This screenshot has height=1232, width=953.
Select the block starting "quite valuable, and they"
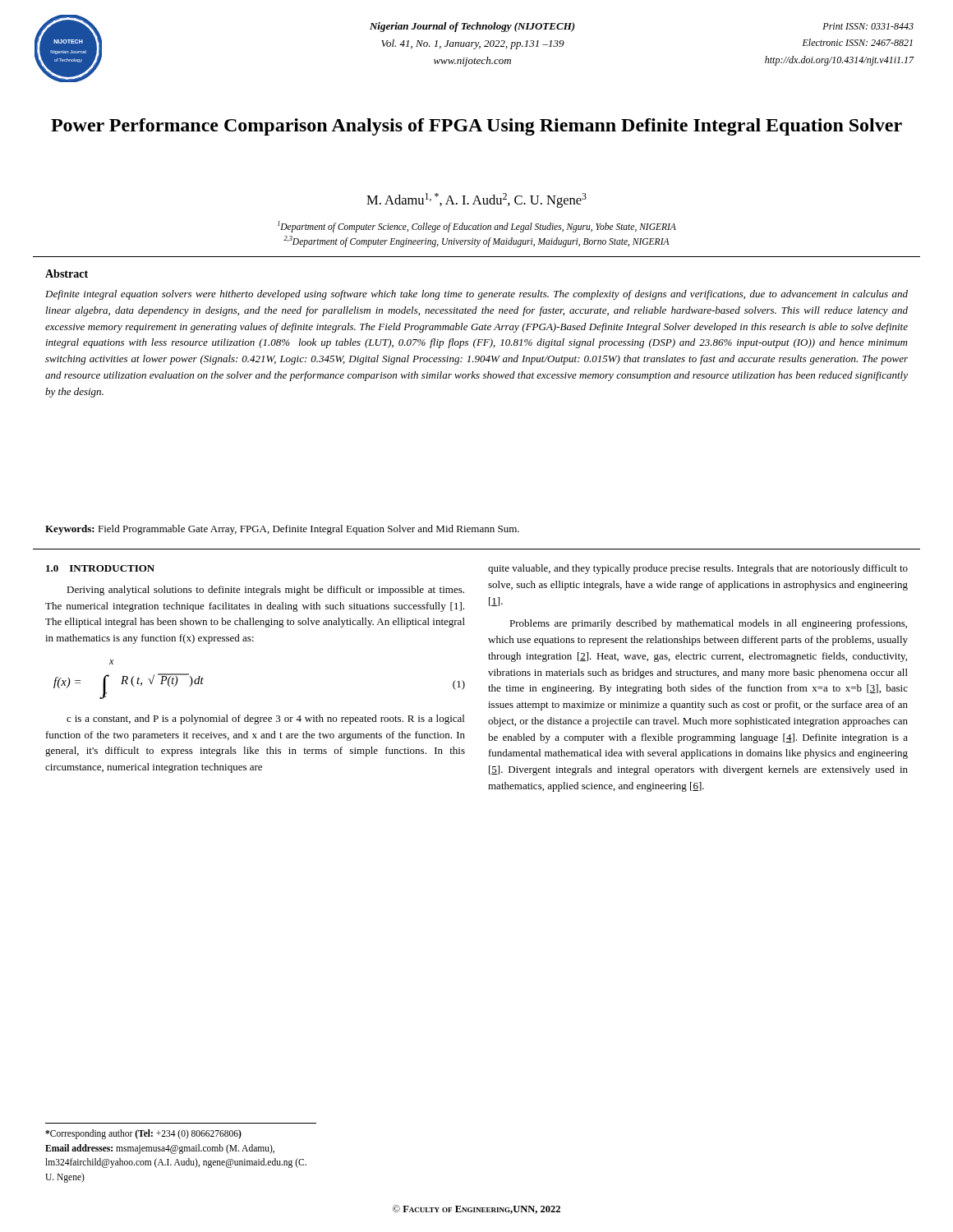click(x=698, y=677)
